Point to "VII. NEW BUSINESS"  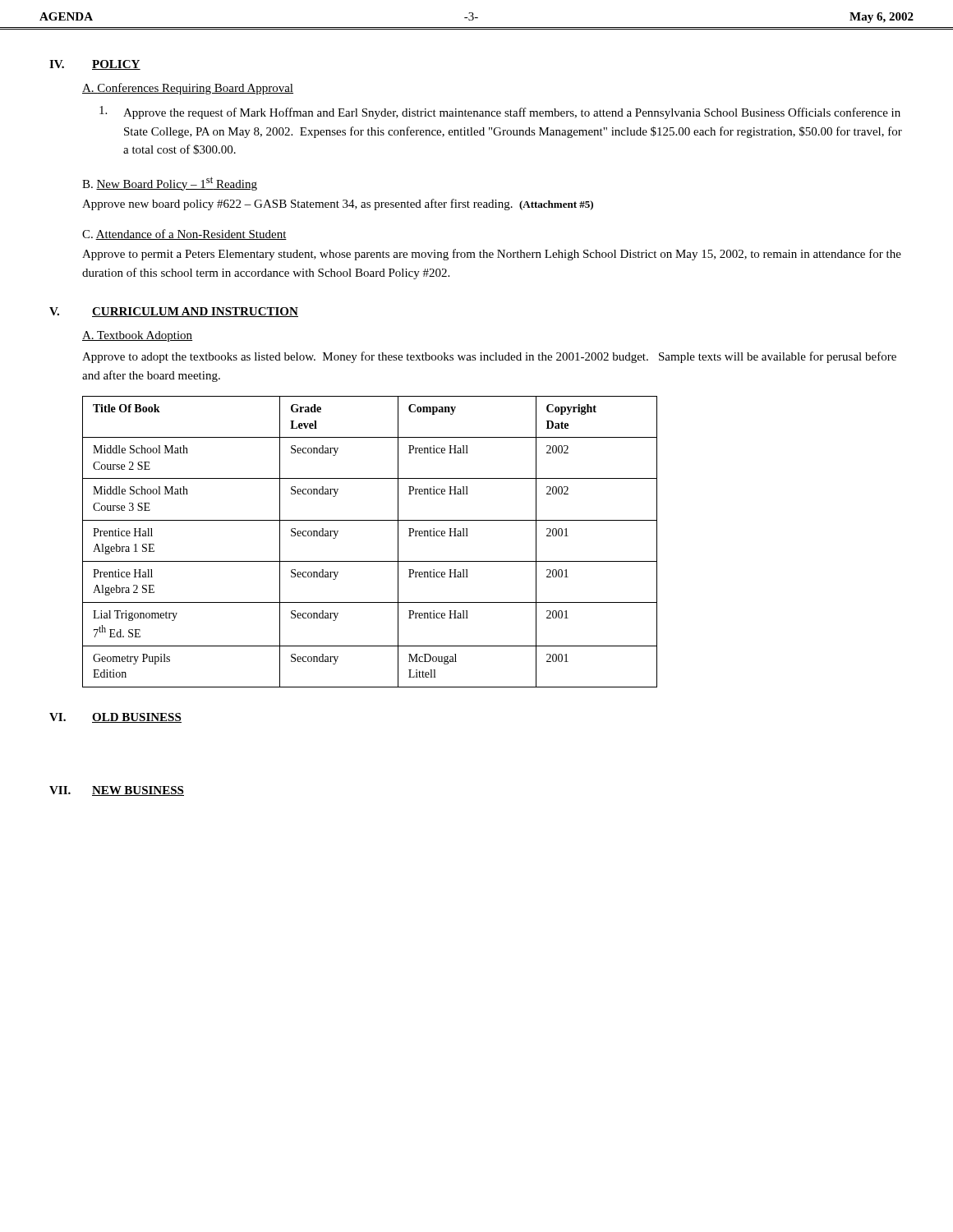[117, 791]
